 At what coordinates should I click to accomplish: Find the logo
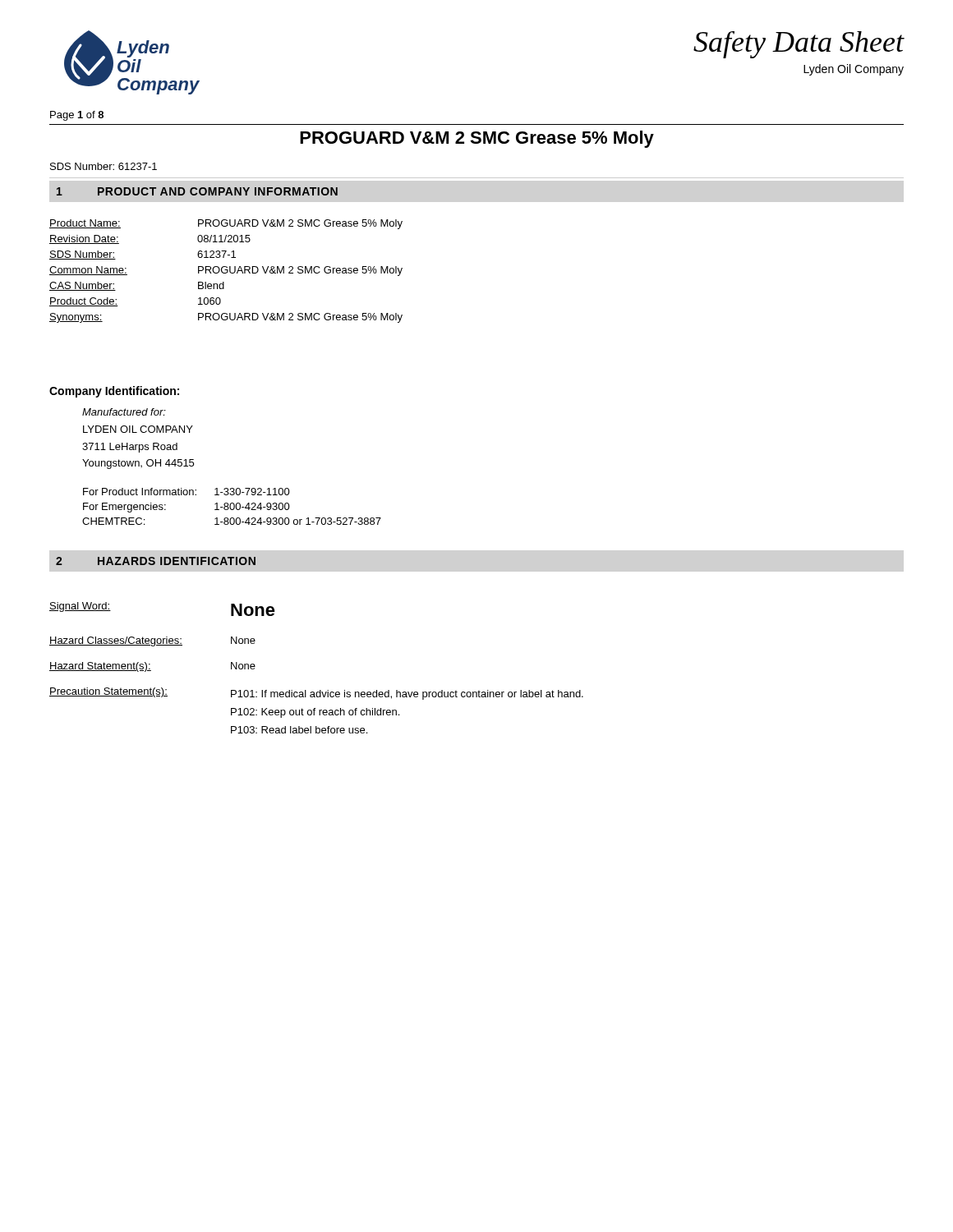[131, 63]
